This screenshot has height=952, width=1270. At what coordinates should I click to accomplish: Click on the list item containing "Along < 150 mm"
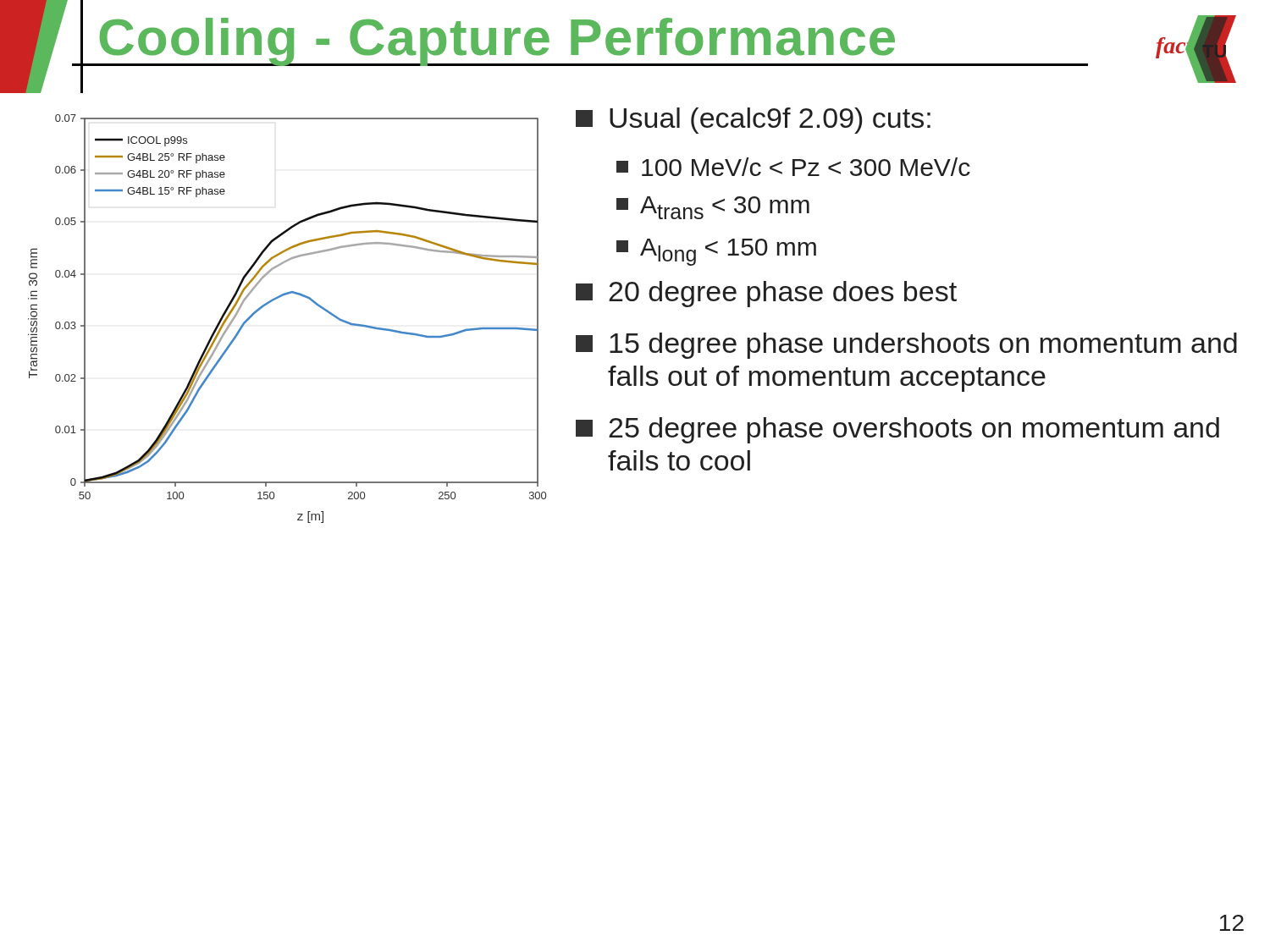717,250
